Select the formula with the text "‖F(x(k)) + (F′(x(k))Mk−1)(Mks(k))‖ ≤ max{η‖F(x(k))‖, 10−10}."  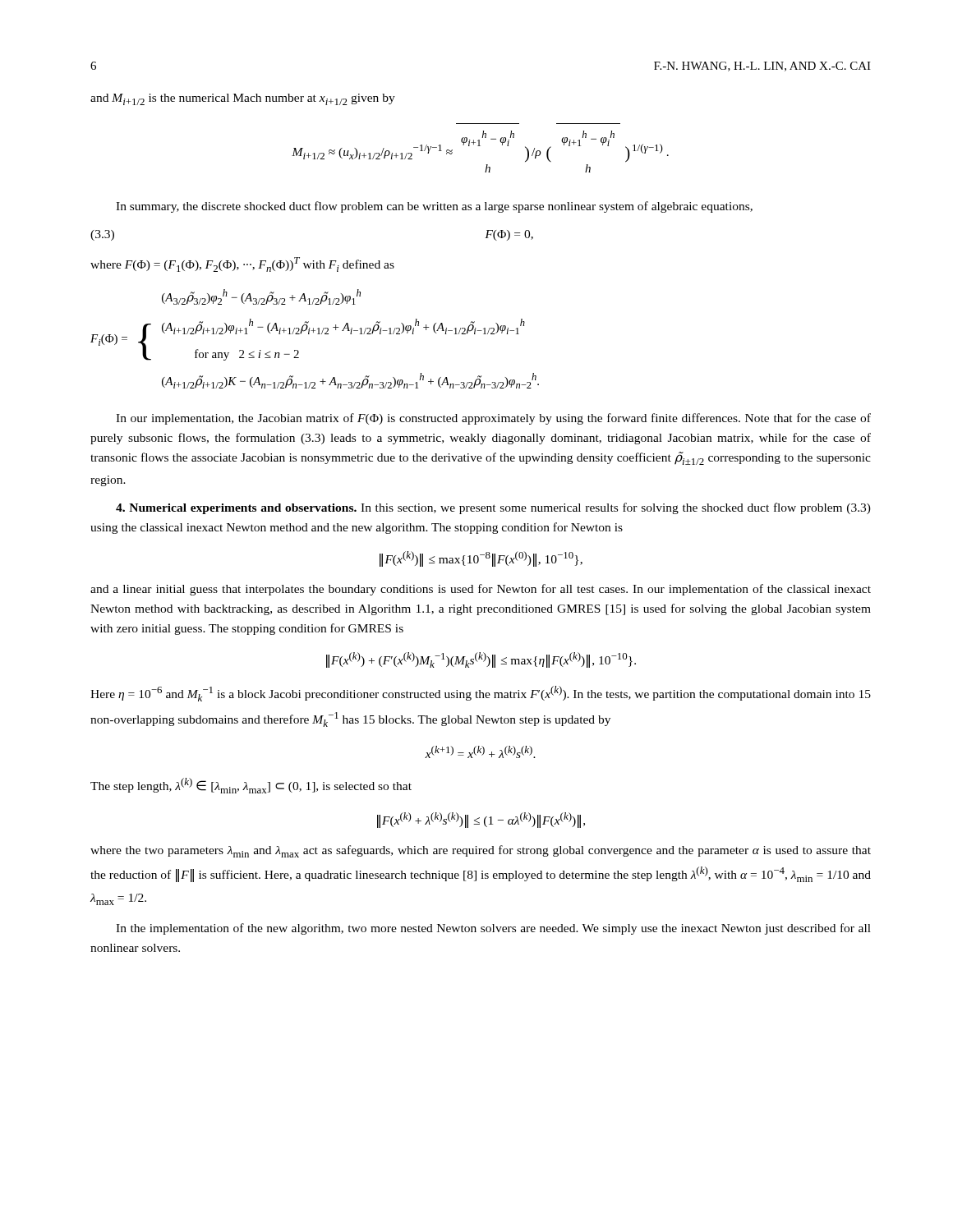pos(481,660)
